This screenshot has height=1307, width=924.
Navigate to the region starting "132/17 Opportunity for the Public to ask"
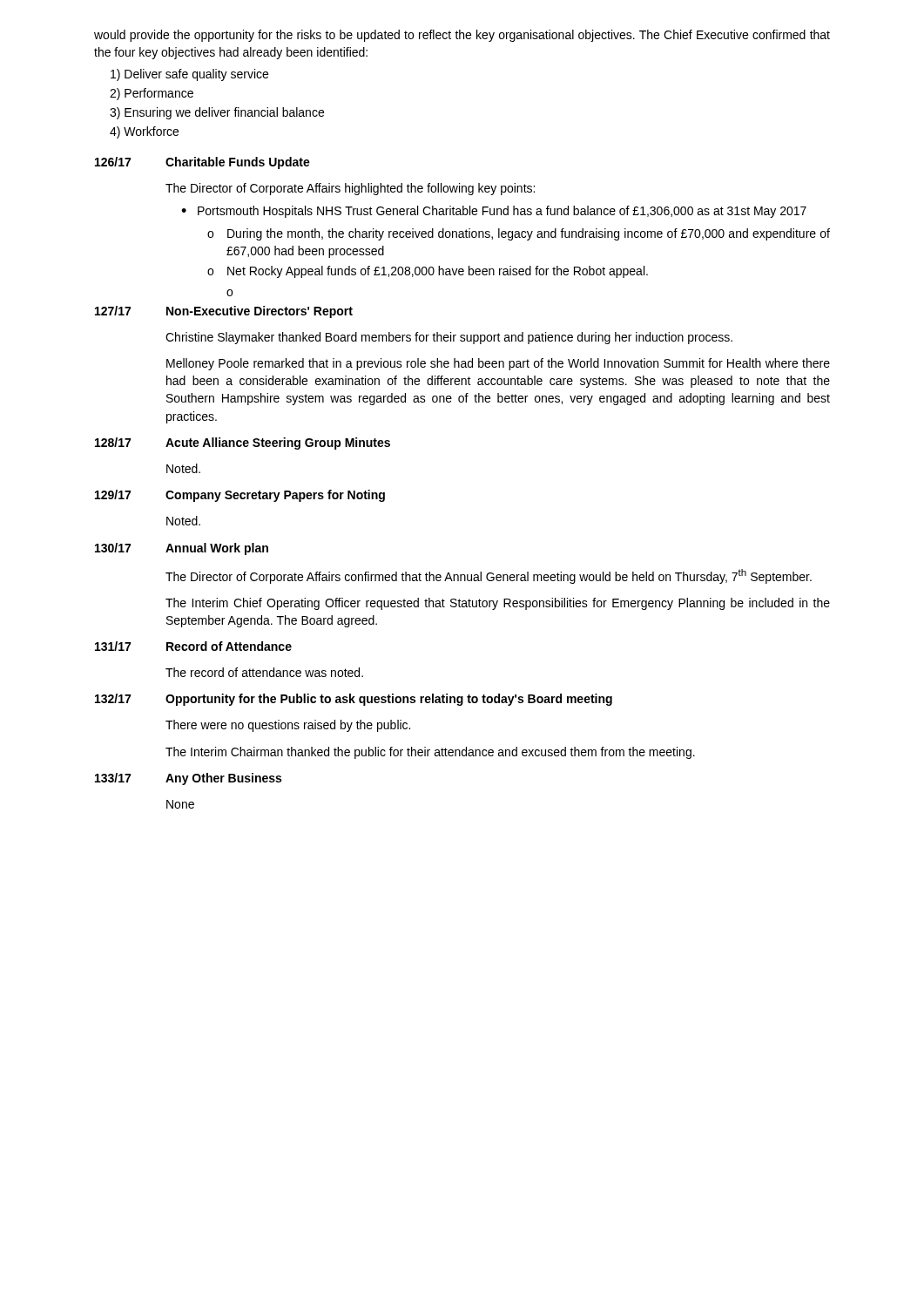tap(353, 699)
